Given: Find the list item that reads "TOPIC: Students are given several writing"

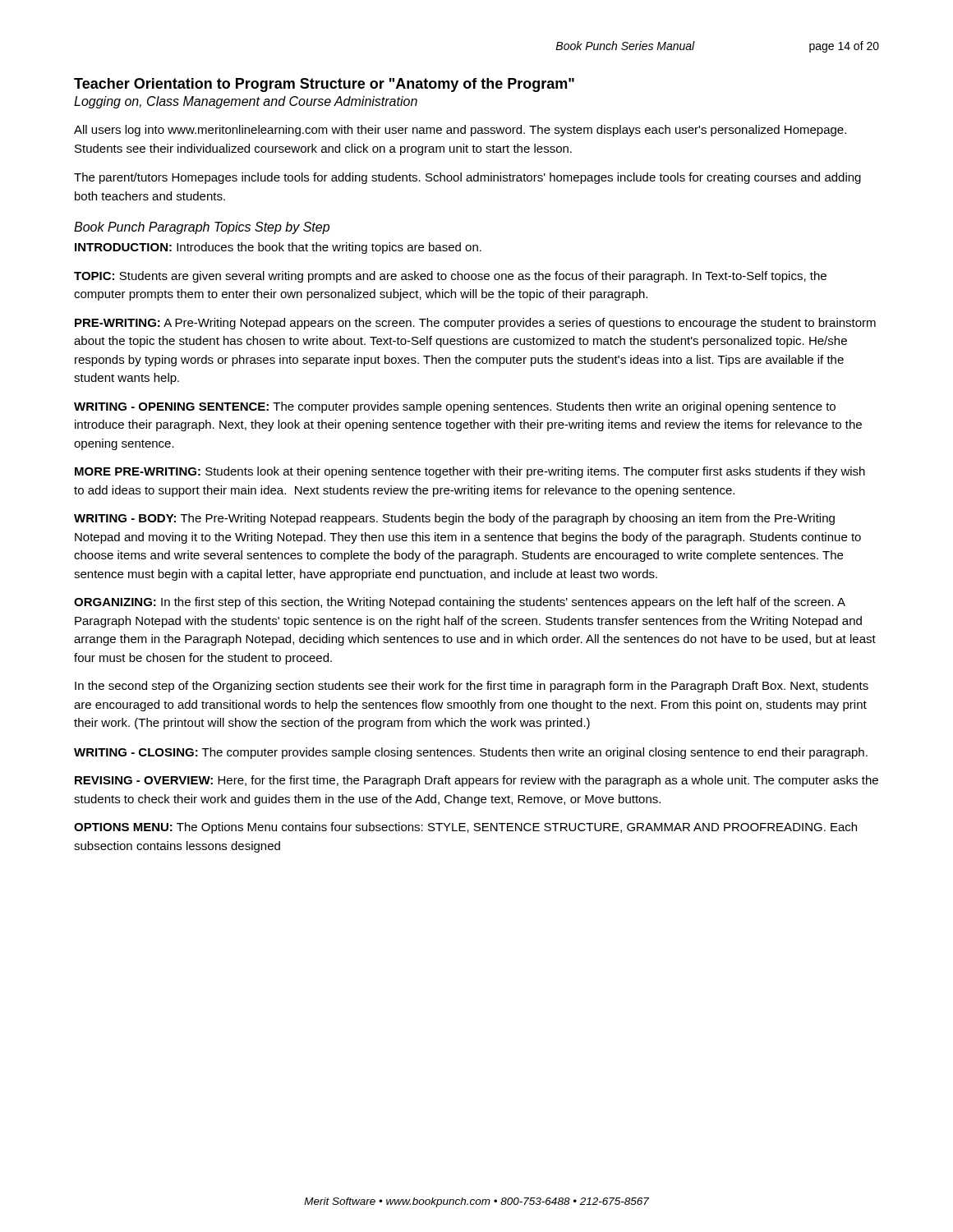Looking at the screenshot, I should [450, 284].
